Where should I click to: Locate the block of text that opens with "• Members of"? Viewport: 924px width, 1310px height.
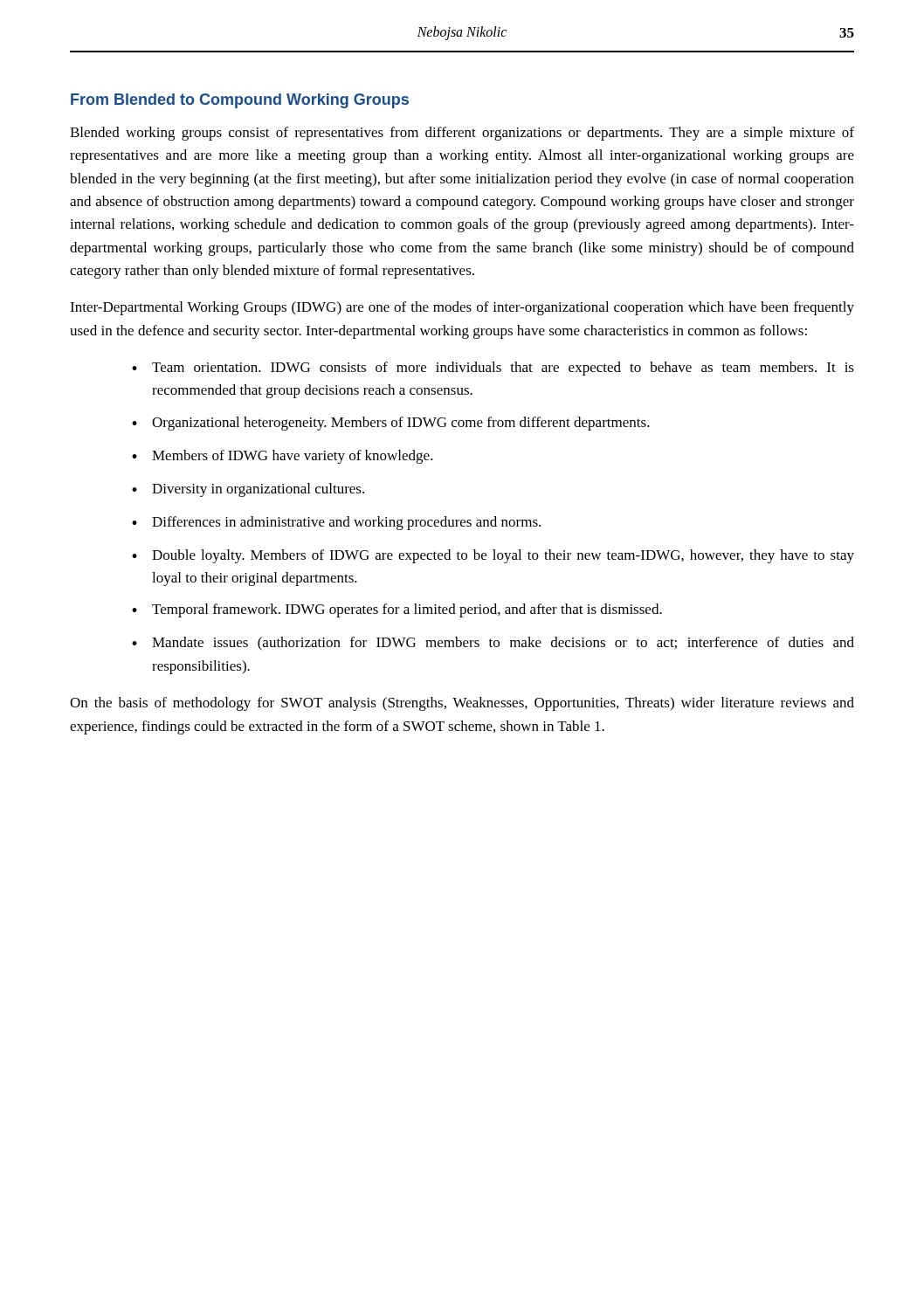point(283,457)
